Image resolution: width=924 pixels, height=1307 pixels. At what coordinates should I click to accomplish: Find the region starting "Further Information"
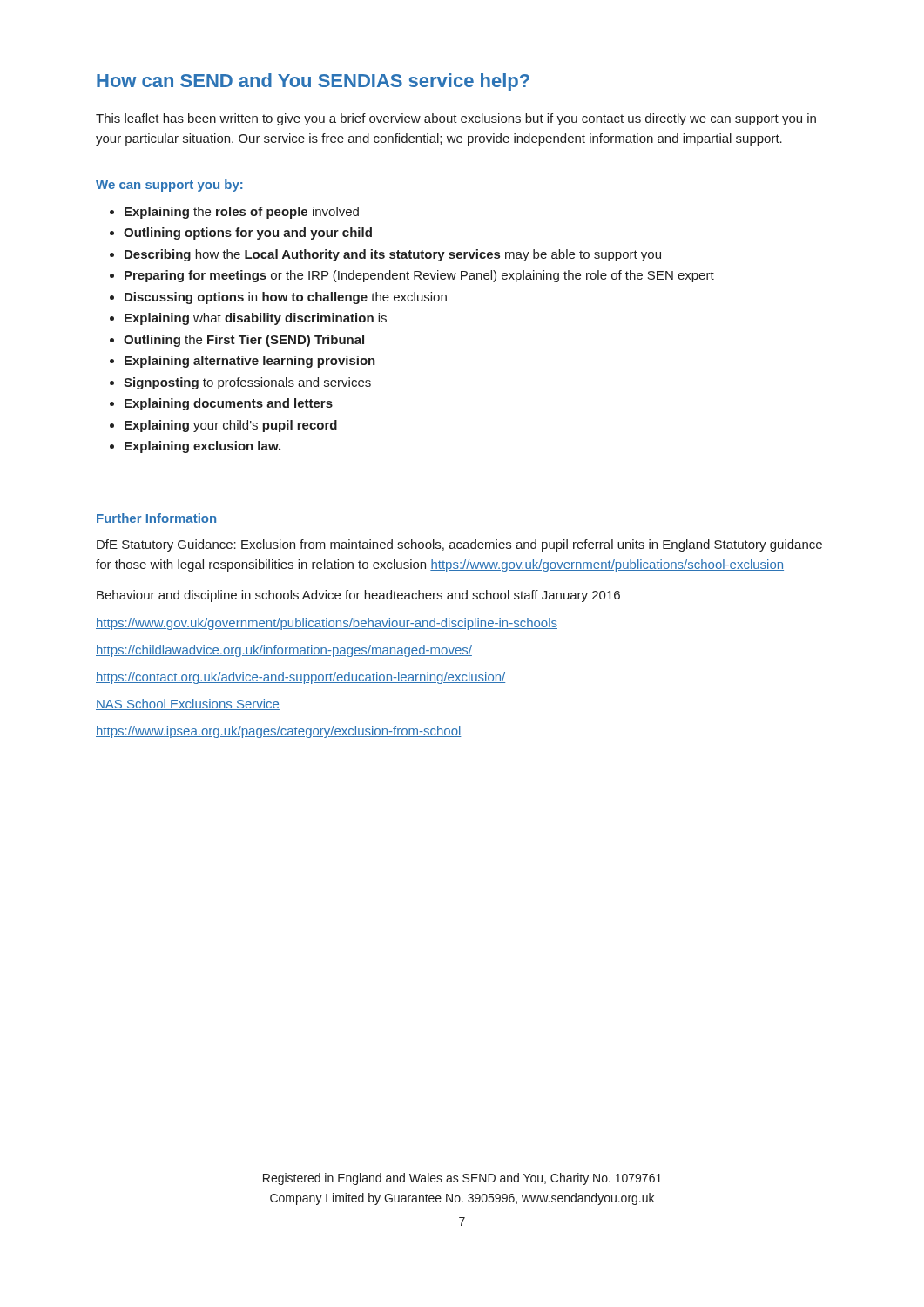(156, 518)
